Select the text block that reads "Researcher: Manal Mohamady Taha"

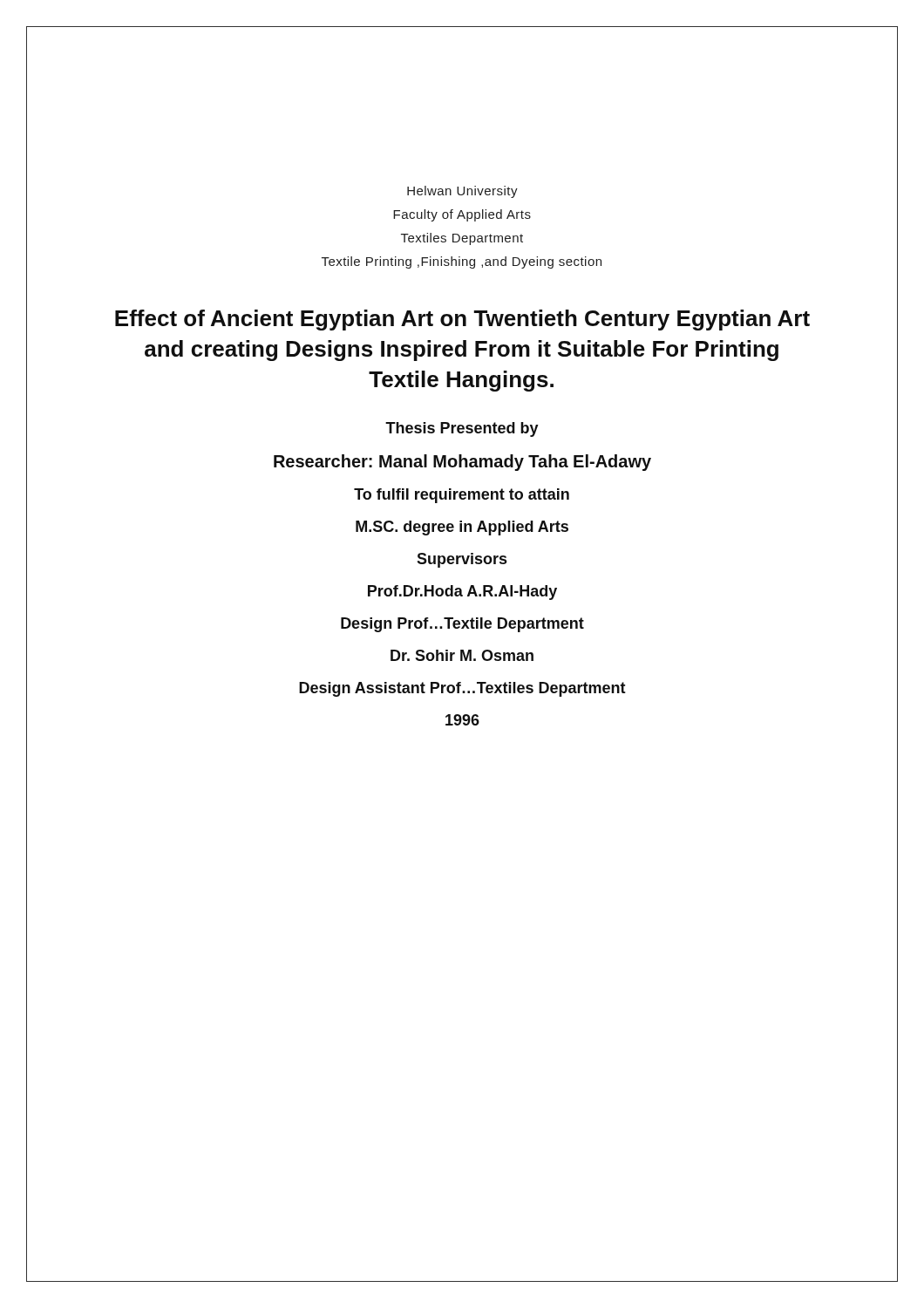[462, 462]
